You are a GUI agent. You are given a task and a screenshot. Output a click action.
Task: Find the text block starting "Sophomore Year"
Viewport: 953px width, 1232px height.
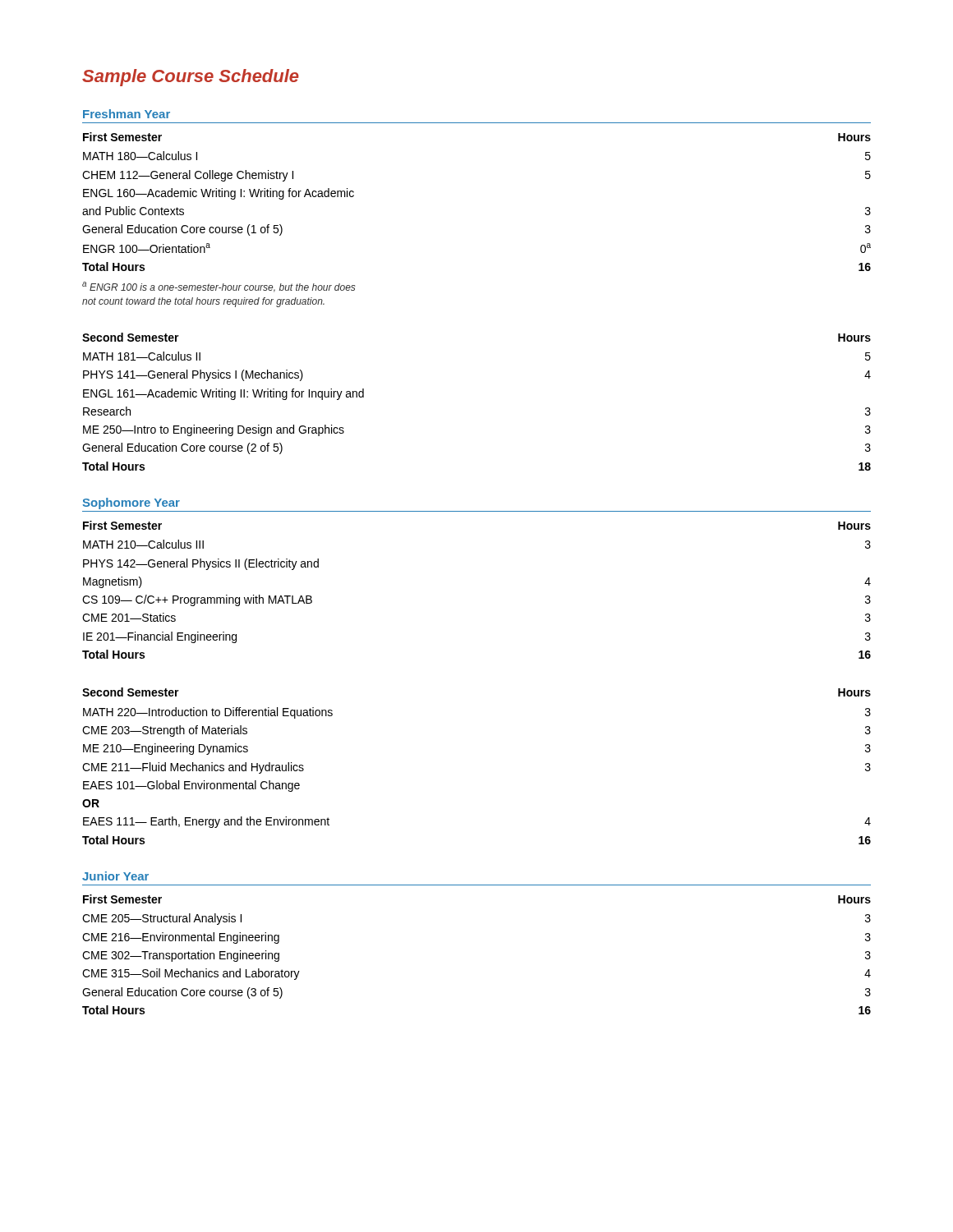476,503
